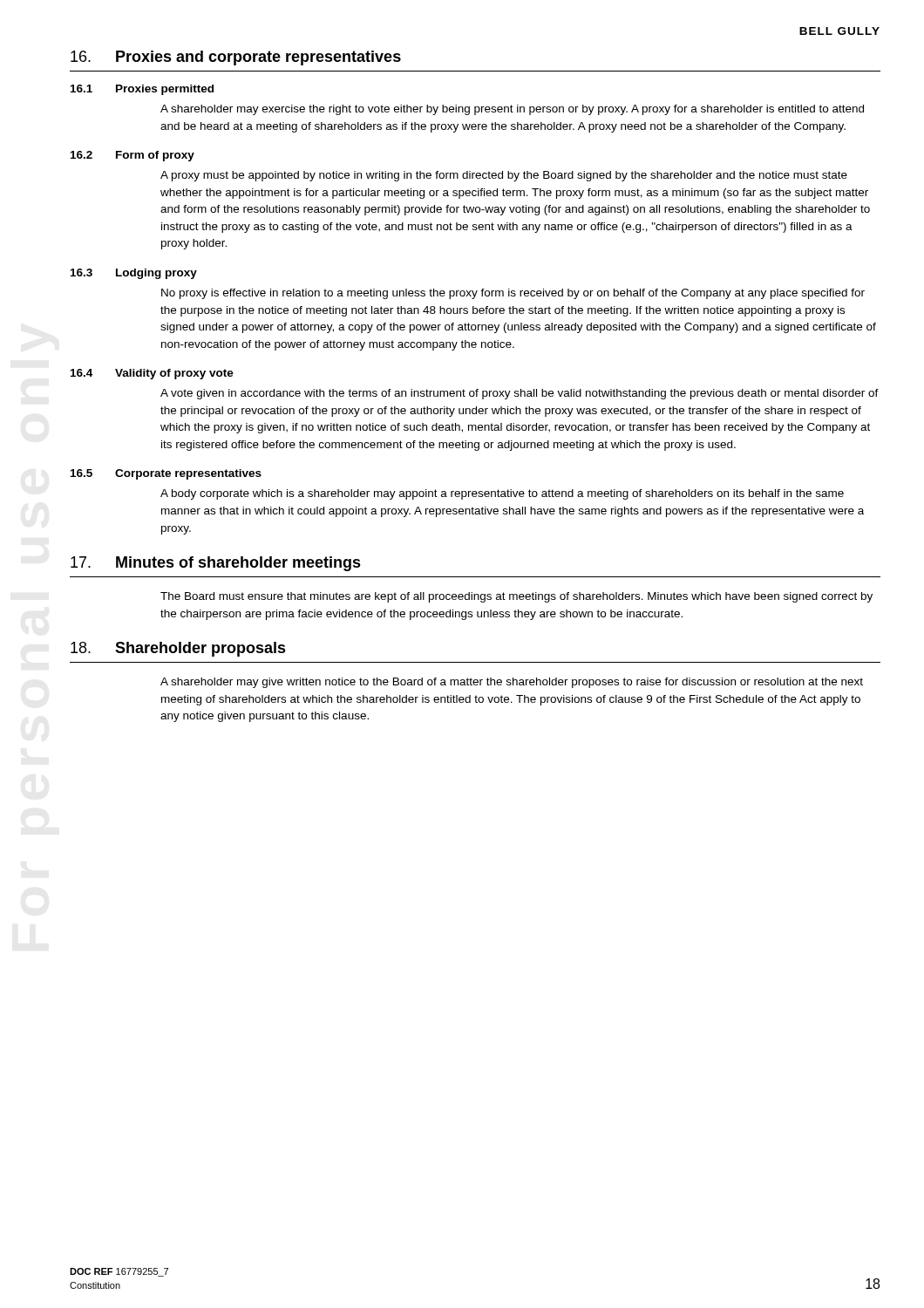This screenshot has height=1308, width=924.
Task: Find "16.5 Corporate representatives" on this page
Action: [x=166, y=473]
